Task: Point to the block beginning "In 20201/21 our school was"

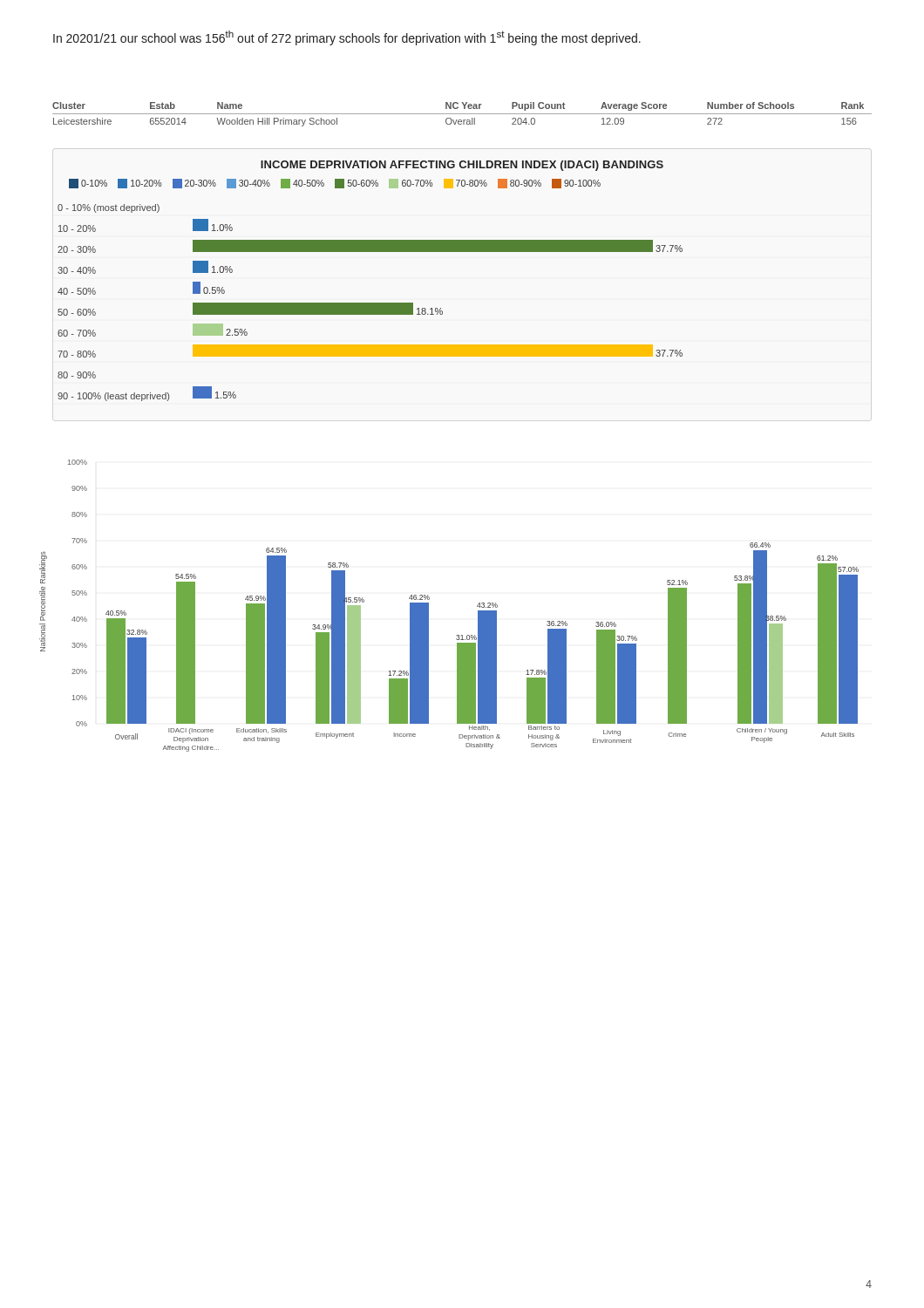Action: tap(347, 36)
